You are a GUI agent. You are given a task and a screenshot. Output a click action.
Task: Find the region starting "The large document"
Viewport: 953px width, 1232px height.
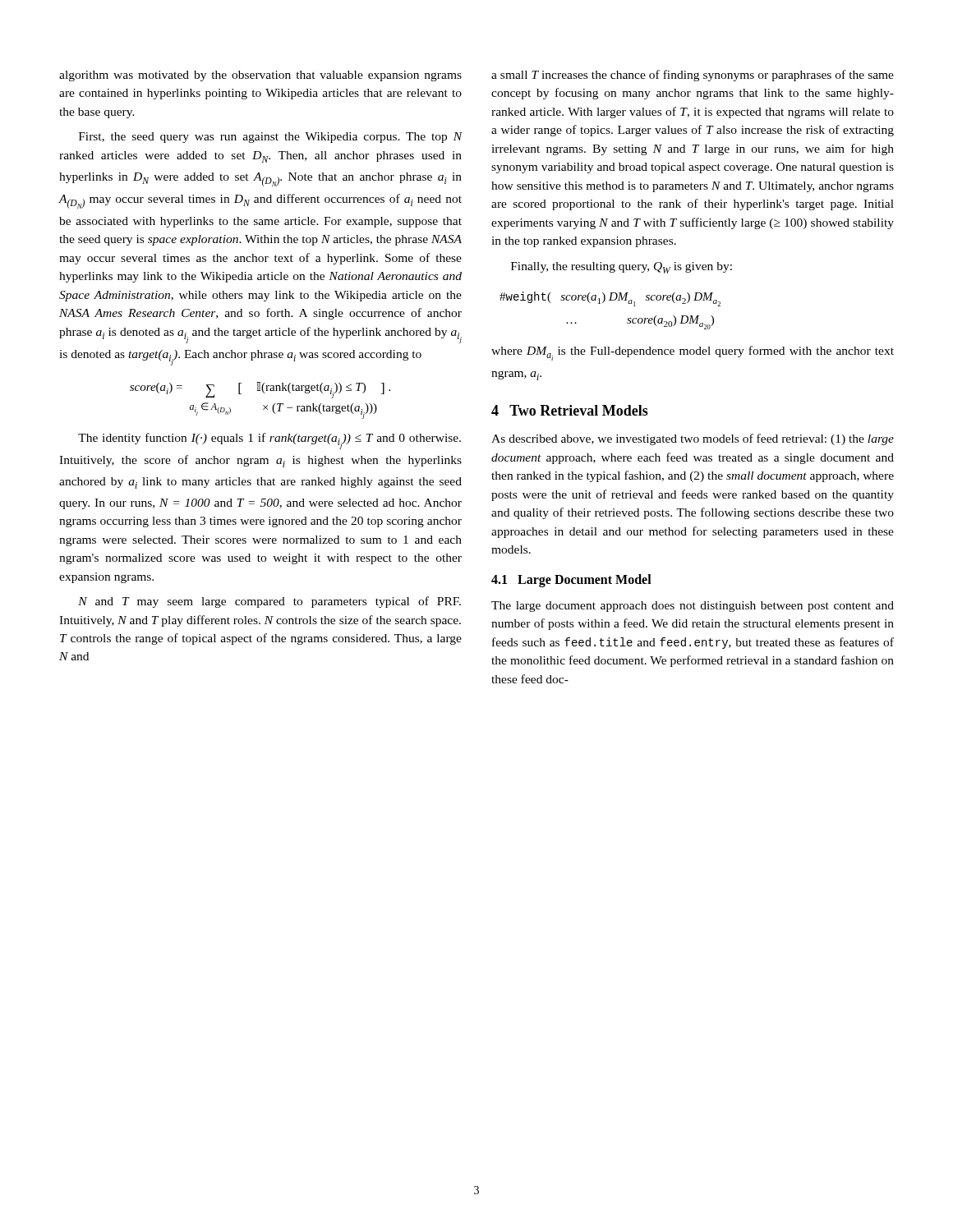pos(693,642)
